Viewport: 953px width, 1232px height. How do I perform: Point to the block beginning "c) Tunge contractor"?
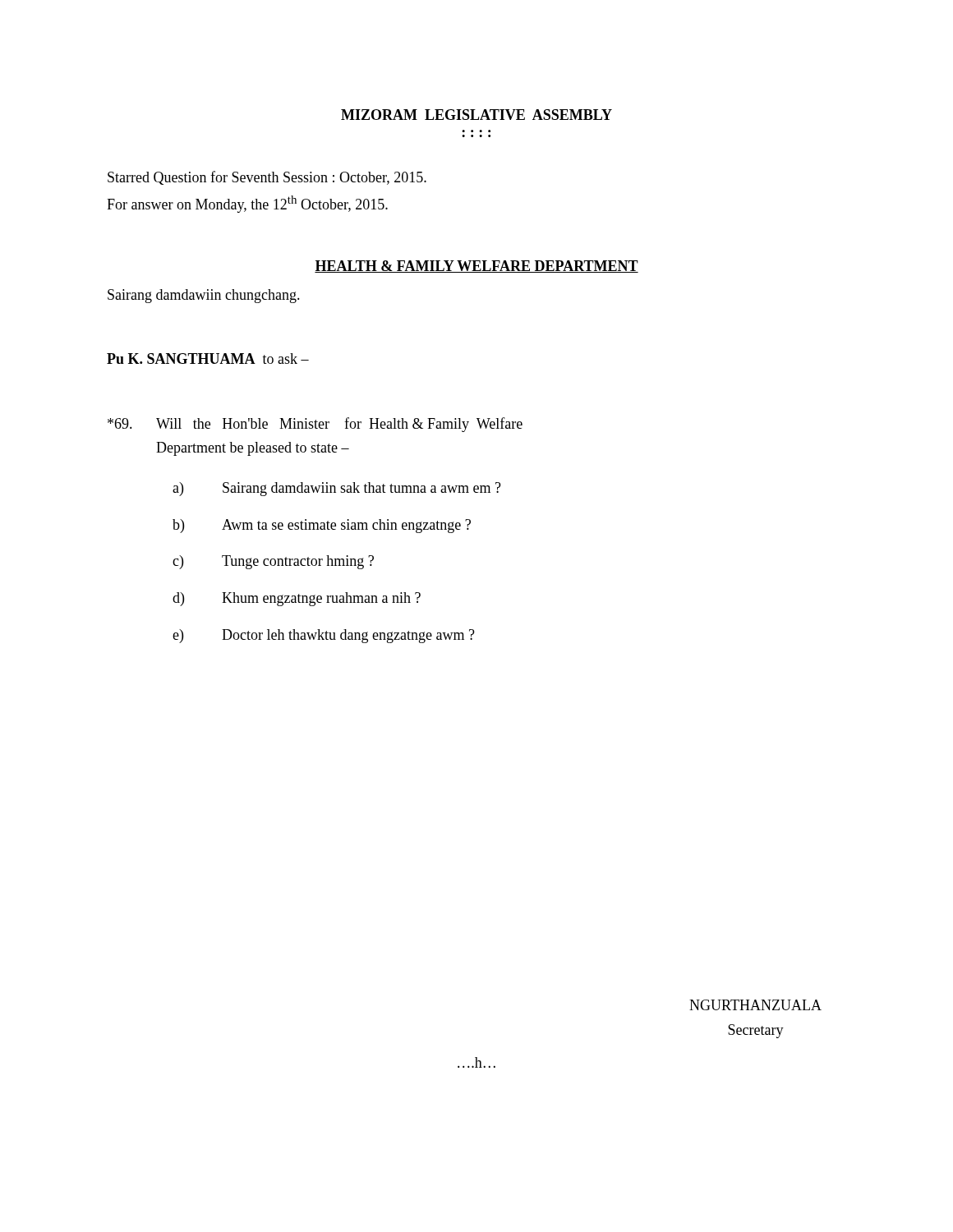(x=273, y=562)
